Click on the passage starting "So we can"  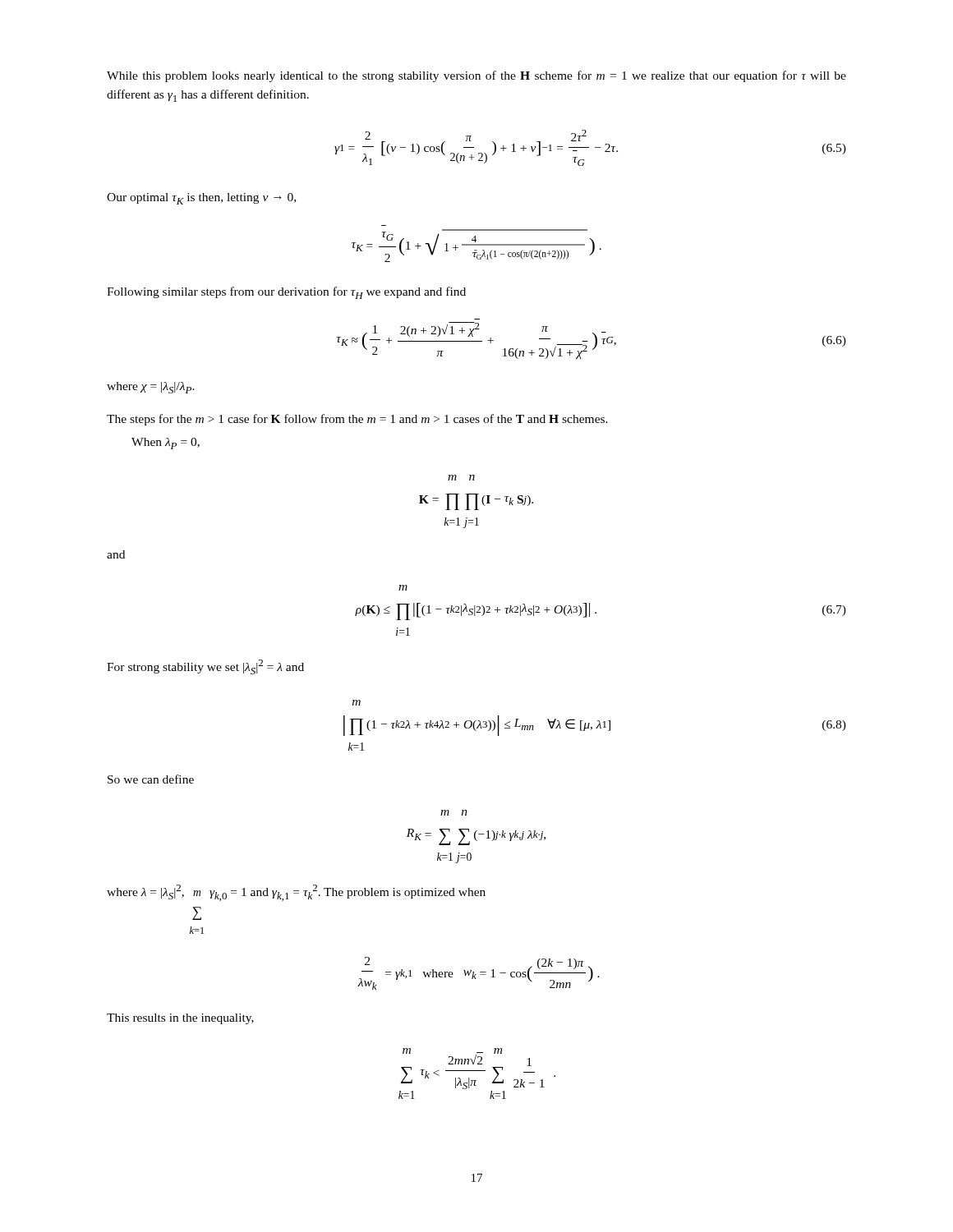[x=150, y=779]
